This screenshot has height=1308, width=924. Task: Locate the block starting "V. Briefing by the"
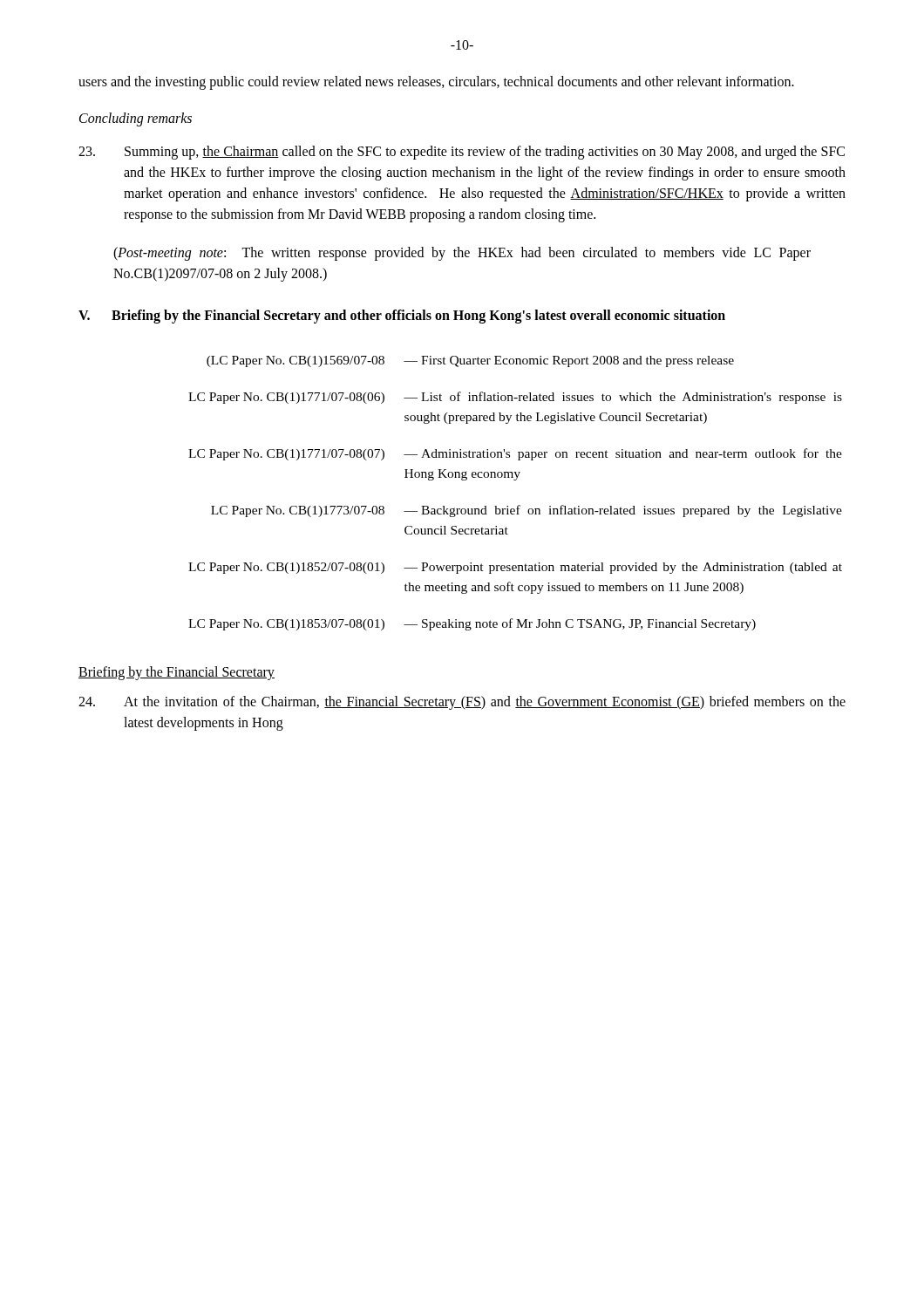pos(402,316)
